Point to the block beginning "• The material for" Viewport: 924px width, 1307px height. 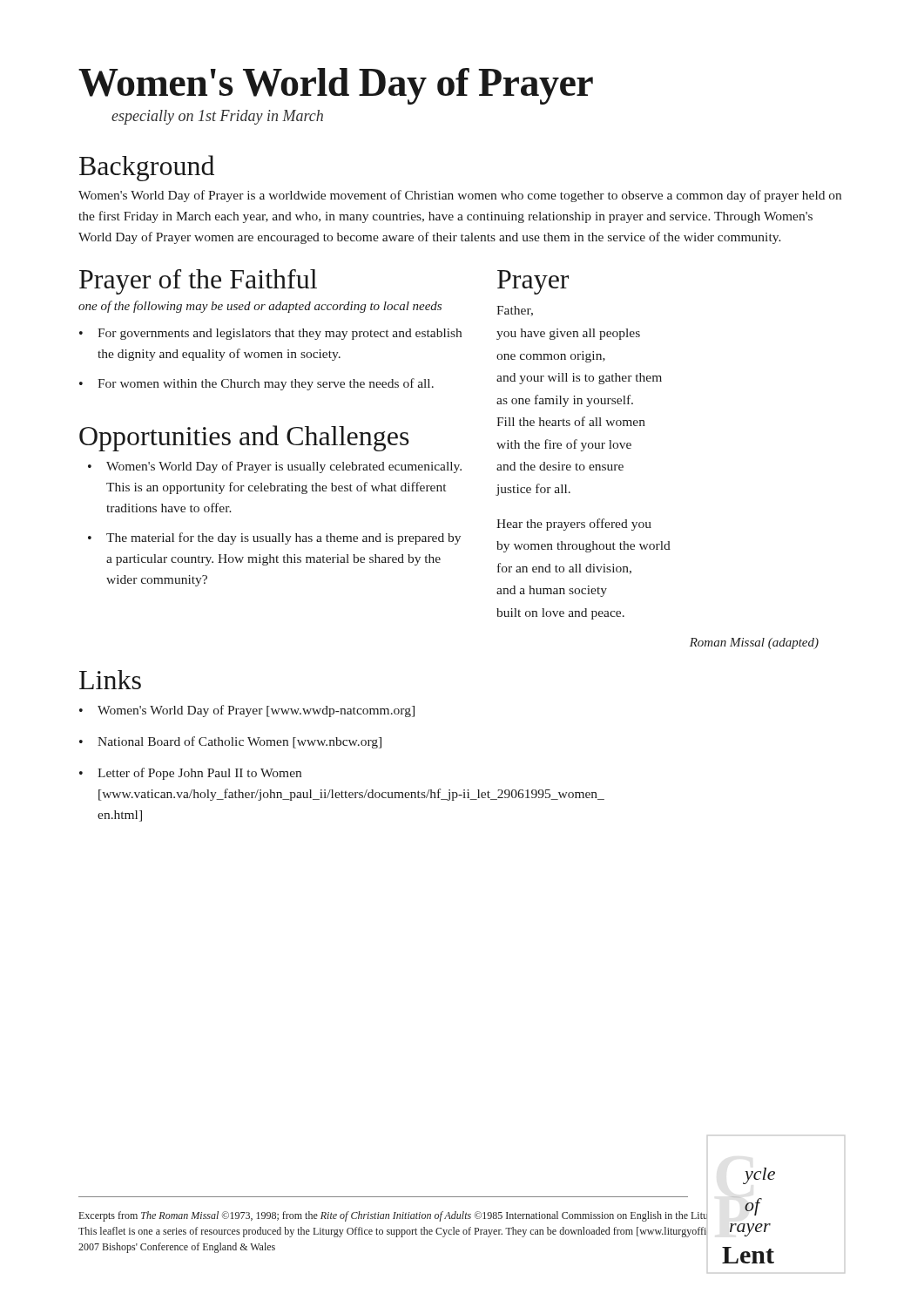click(x=279, y=558)
